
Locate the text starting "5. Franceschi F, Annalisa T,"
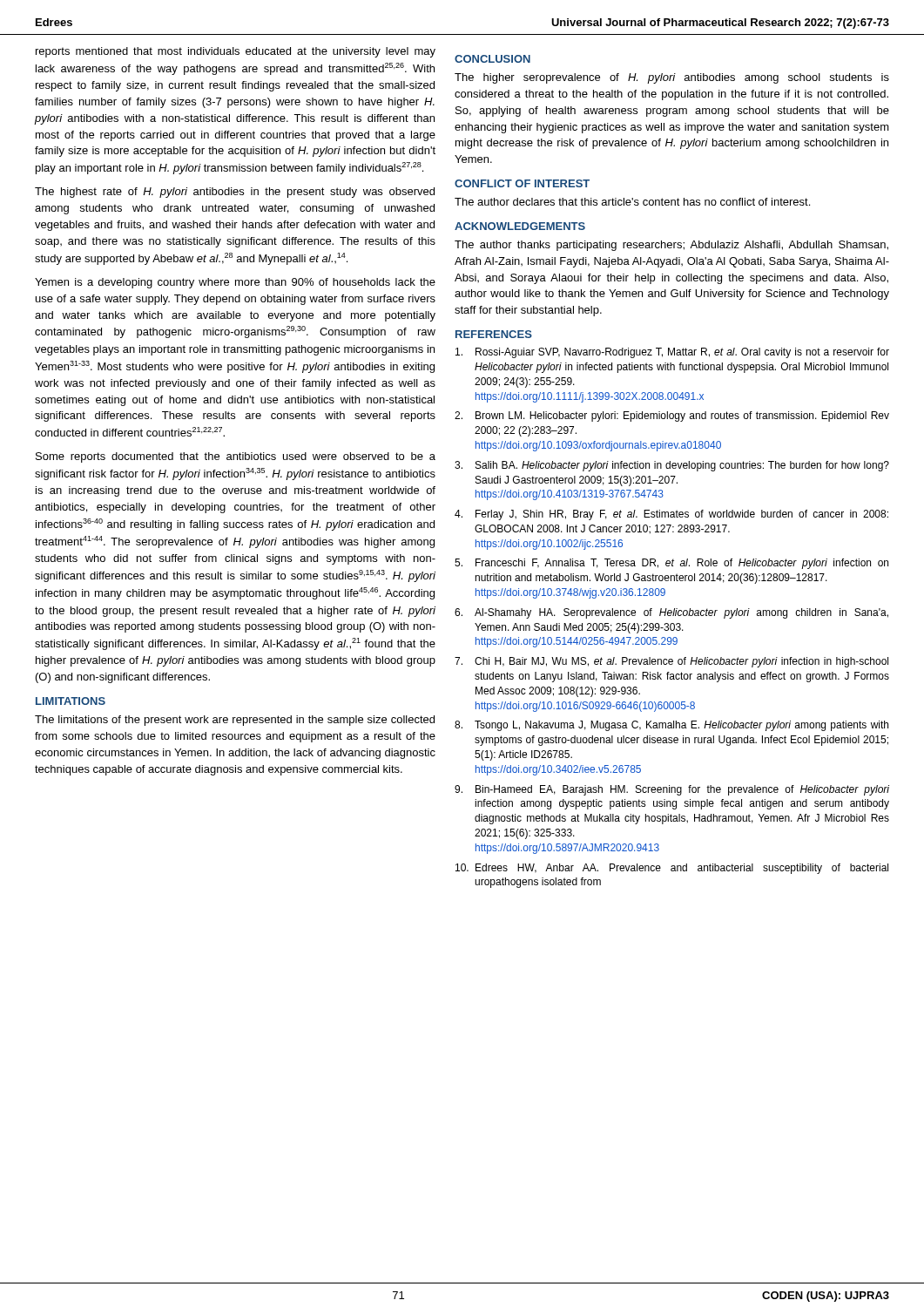pyautogui.click(x=672, y=578)
